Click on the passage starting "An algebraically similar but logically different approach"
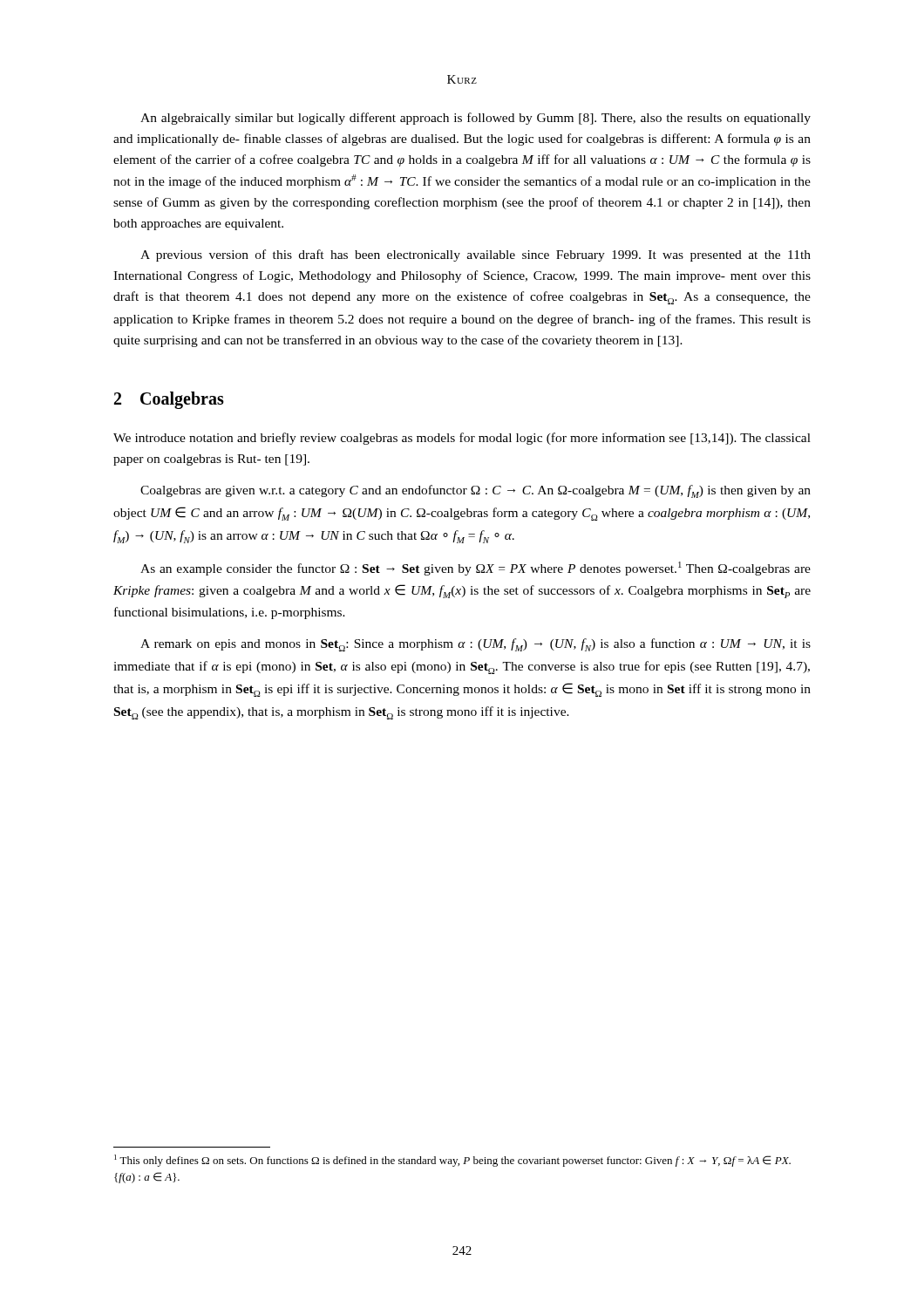The image size is (924, 1308). (x=462, y=170)
